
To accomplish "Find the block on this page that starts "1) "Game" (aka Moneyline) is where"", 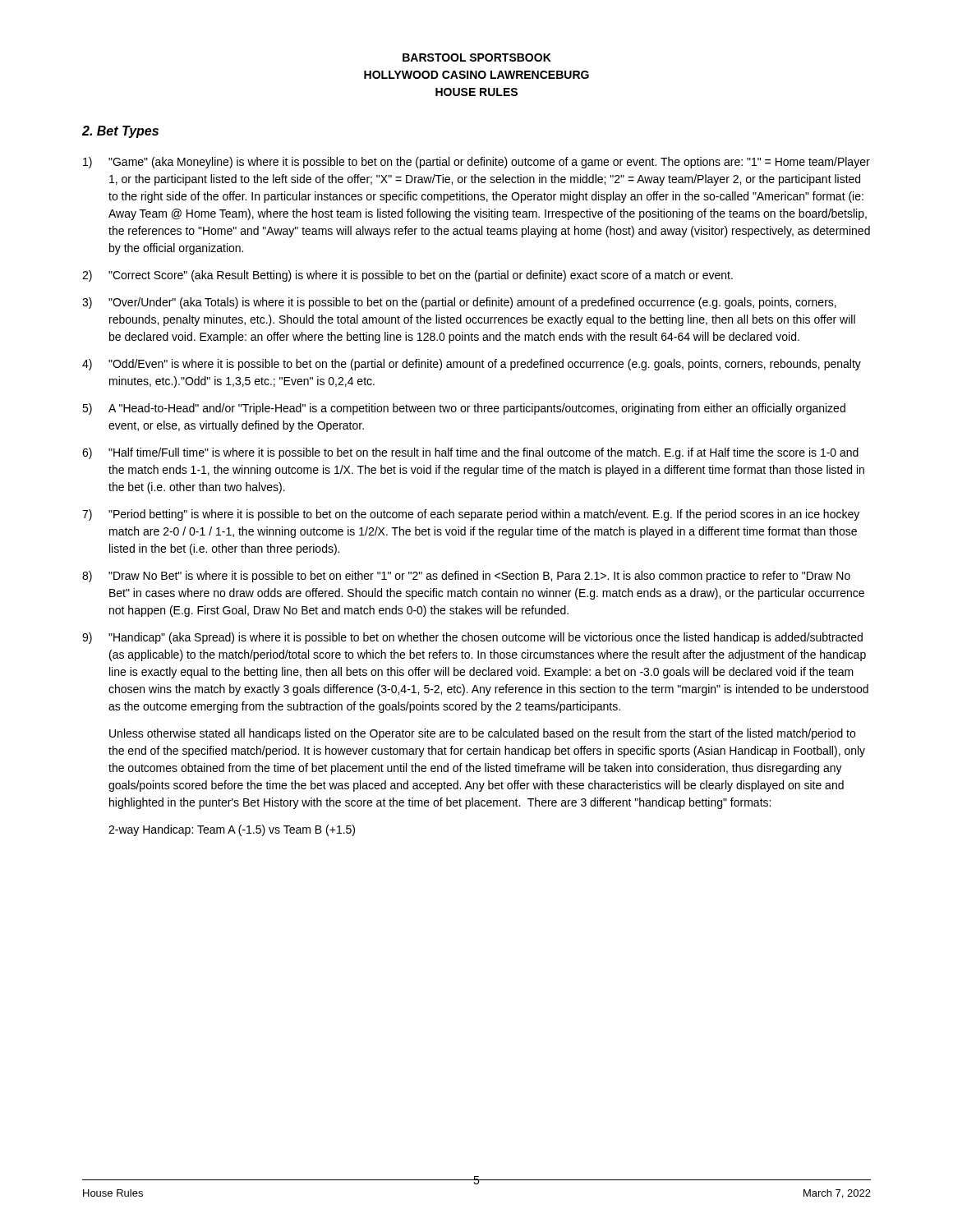I will tap(476, 205).
